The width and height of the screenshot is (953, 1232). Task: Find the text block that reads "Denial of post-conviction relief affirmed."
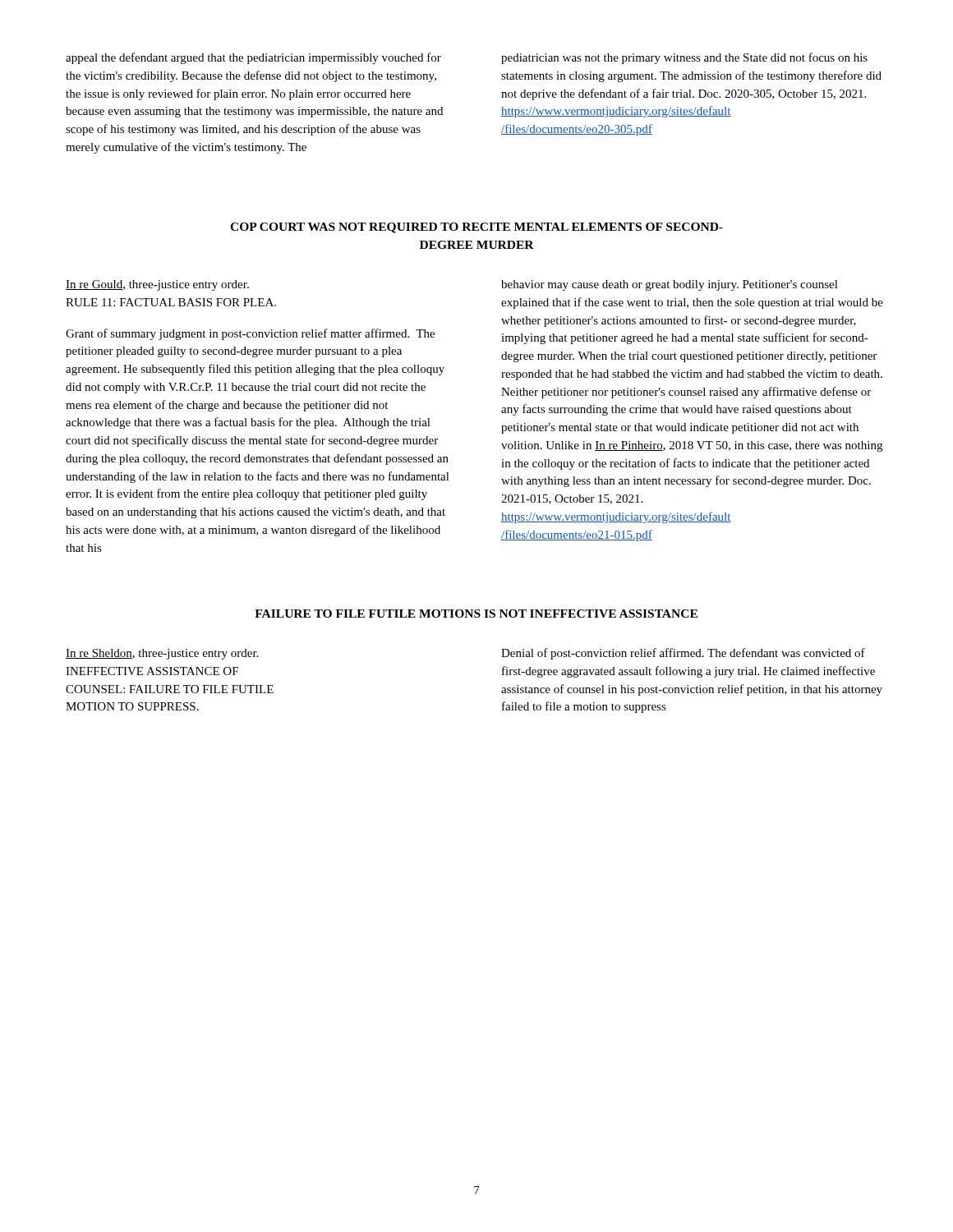click(692, 680)
